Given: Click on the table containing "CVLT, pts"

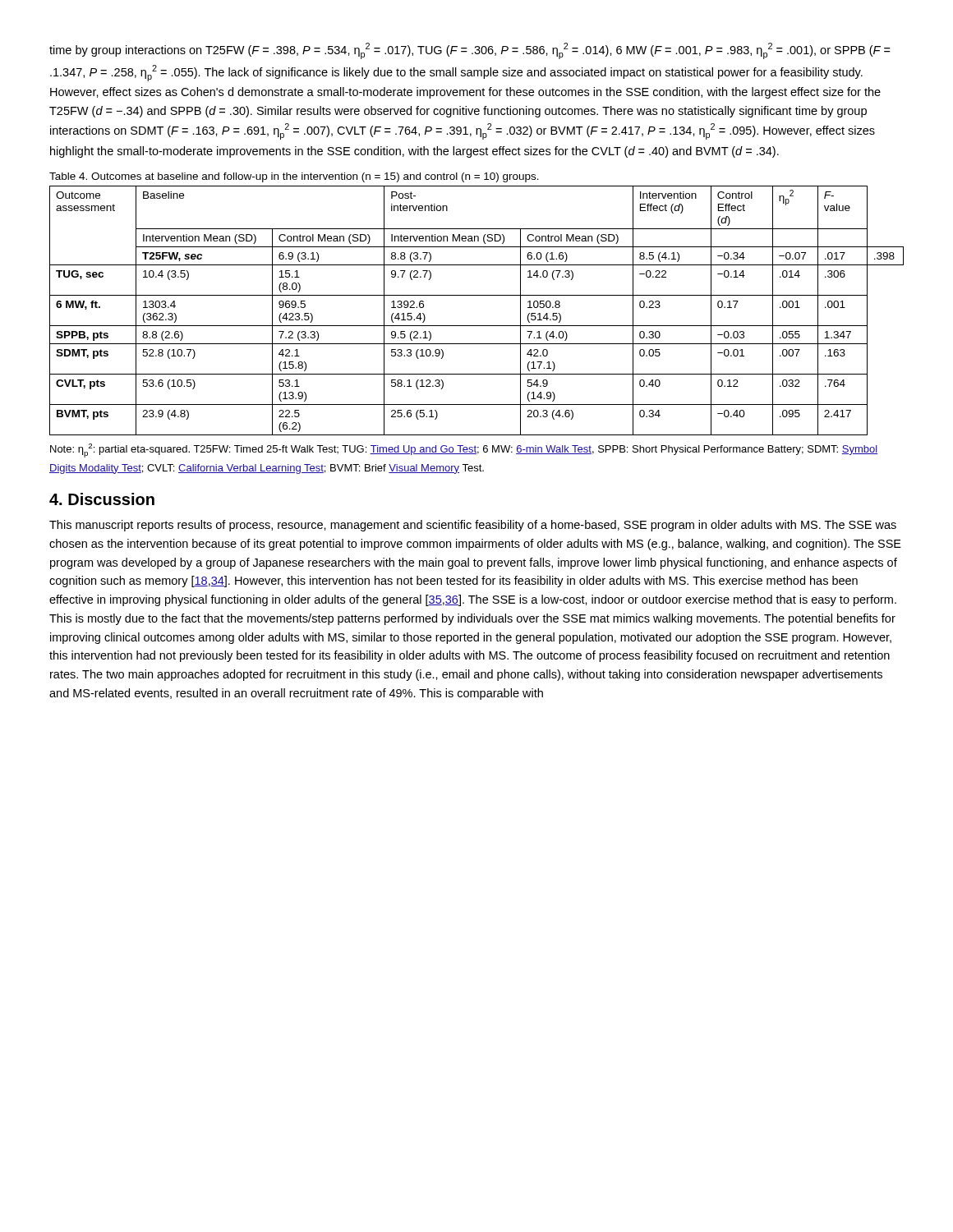Looking at the screenshot, I should 476,311.
